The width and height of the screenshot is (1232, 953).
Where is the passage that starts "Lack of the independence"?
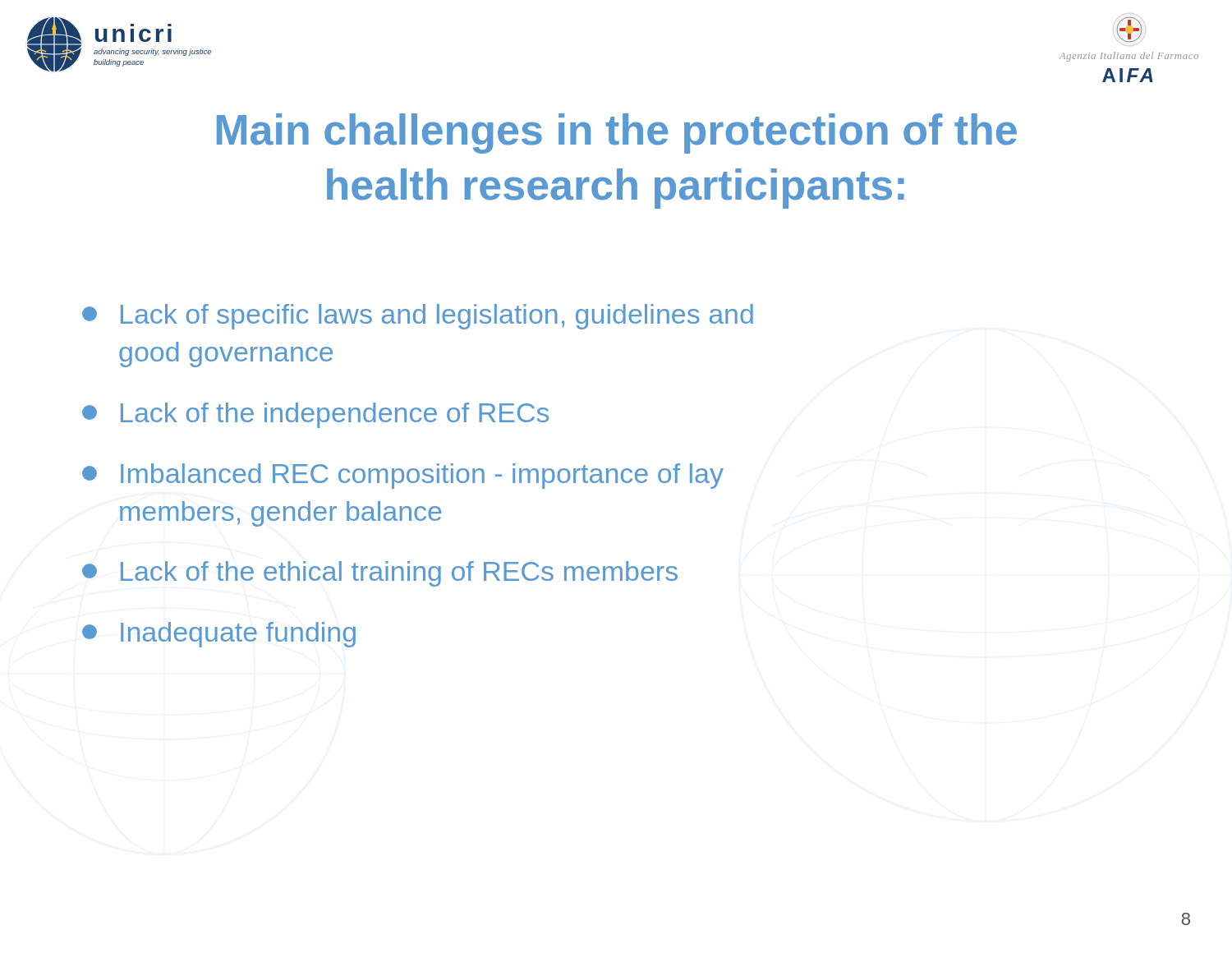click(x=316, y=413)
